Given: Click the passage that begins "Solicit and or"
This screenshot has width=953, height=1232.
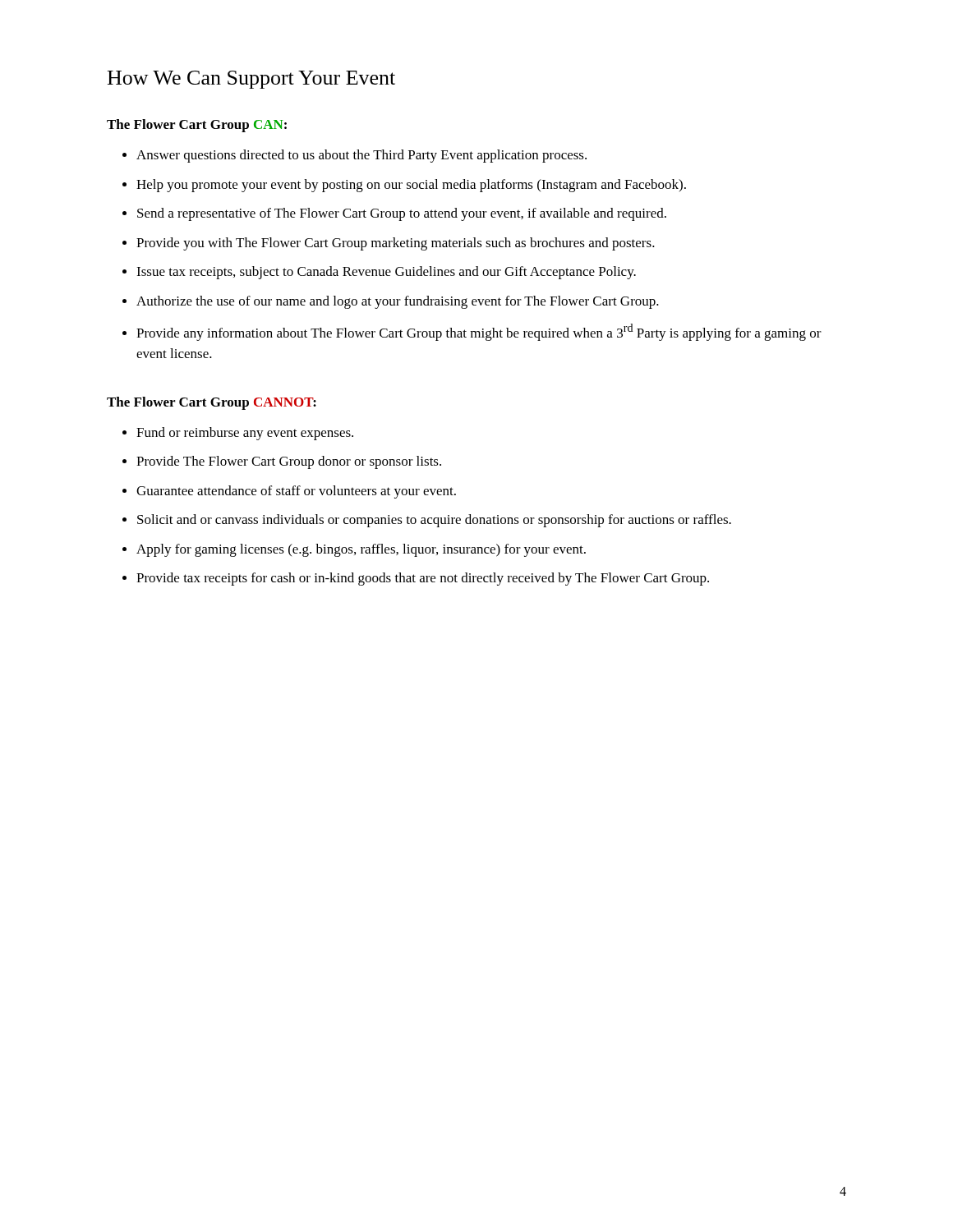Looking at the screenshot, I should point(491,520).
